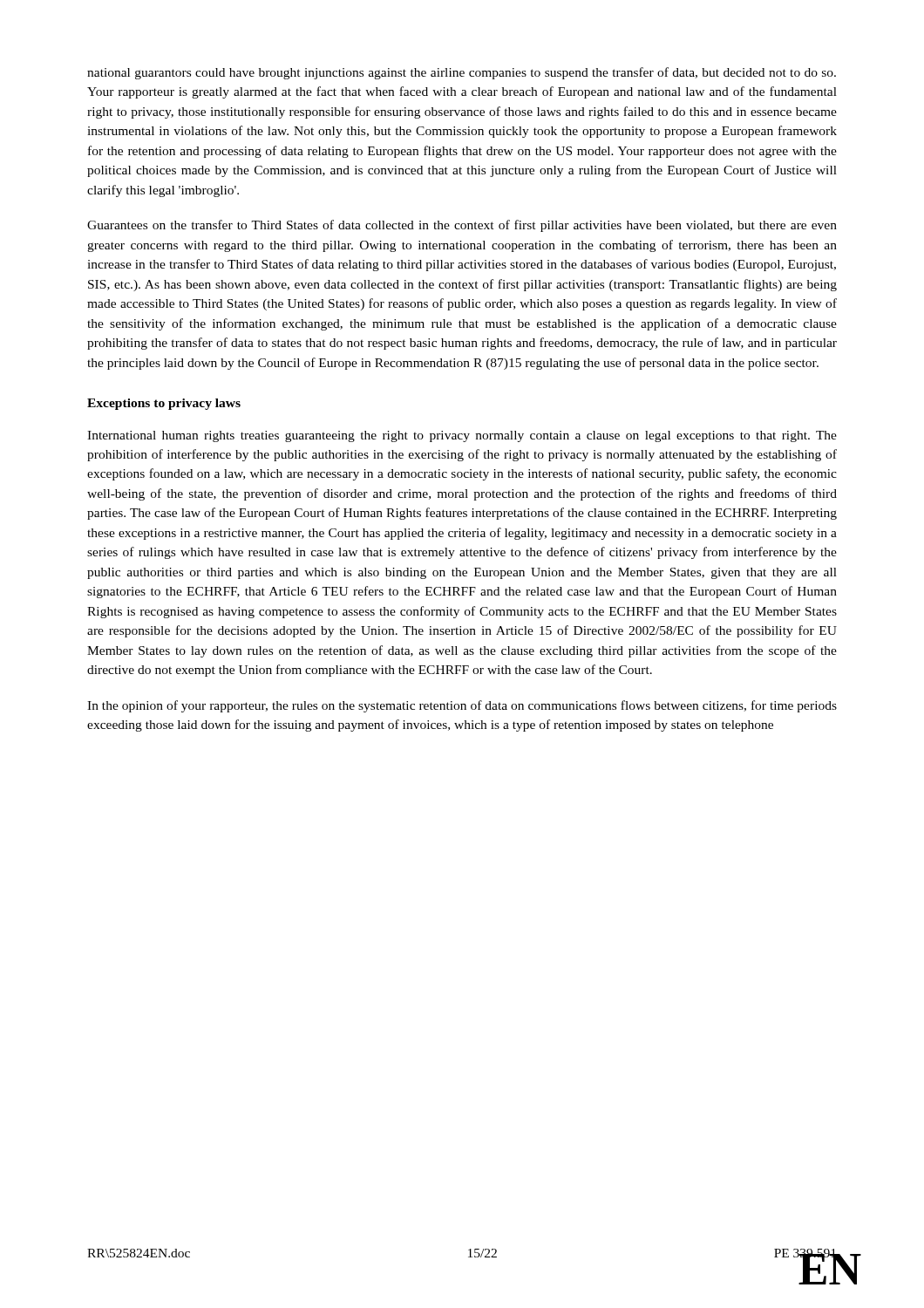Find the block on this page that starts "Guarantees on the transfer to Third States"

coord(462,293)
